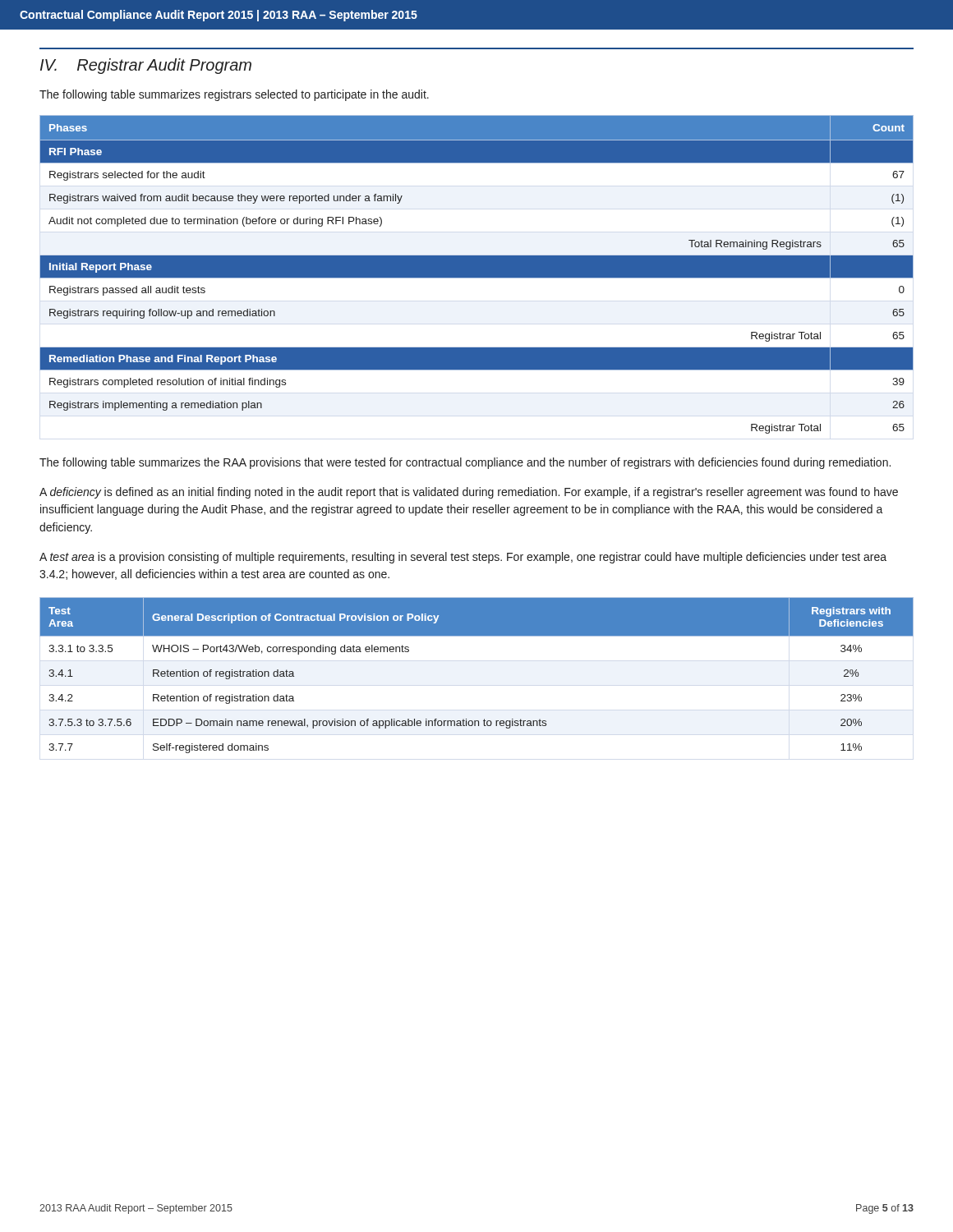Click on the table containing "Registrars completed resolution"
Viewport: 953px width, 1232px height.
pos(476,277)
